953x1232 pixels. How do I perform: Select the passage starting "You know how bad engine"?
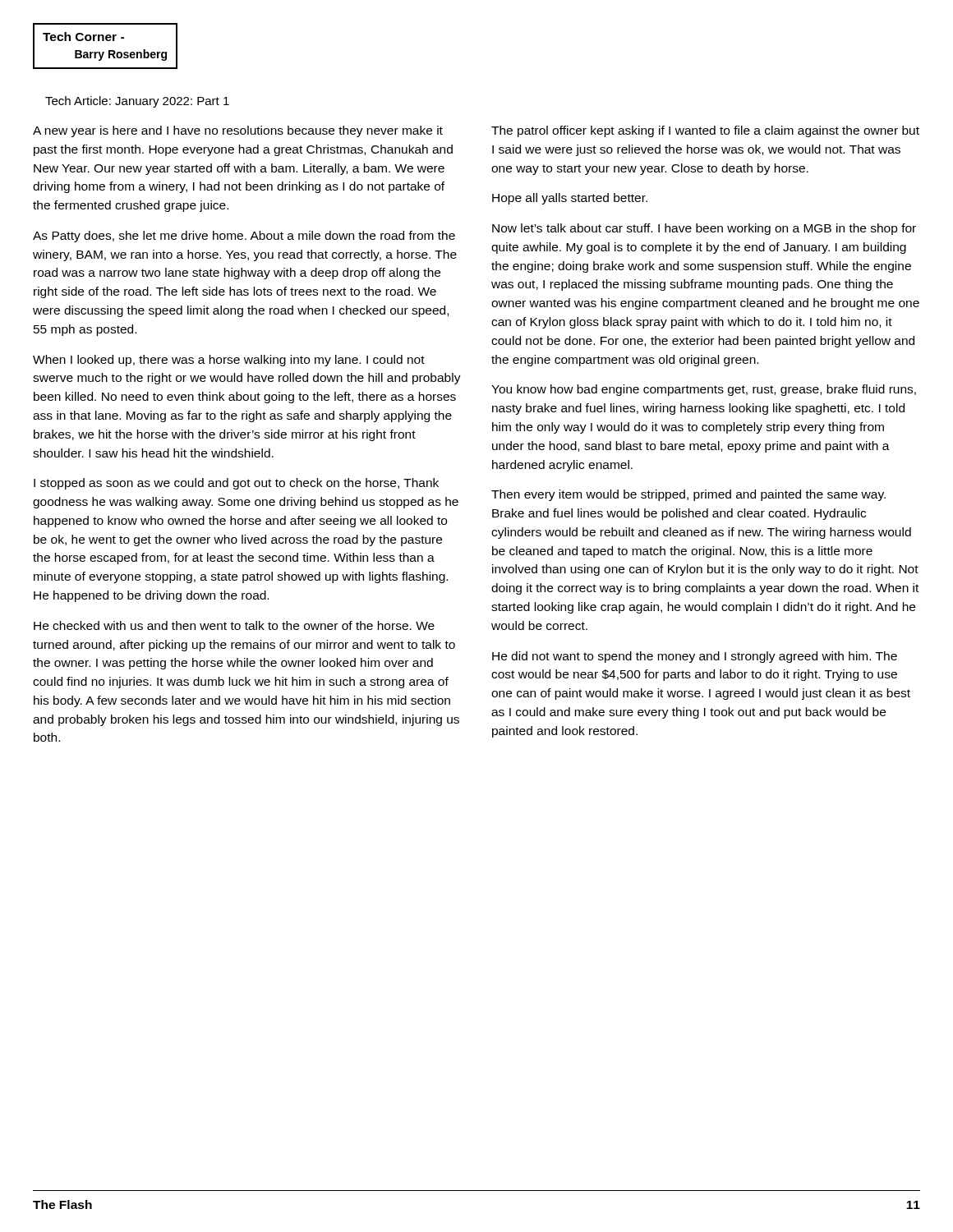click(x=706, y=427)
